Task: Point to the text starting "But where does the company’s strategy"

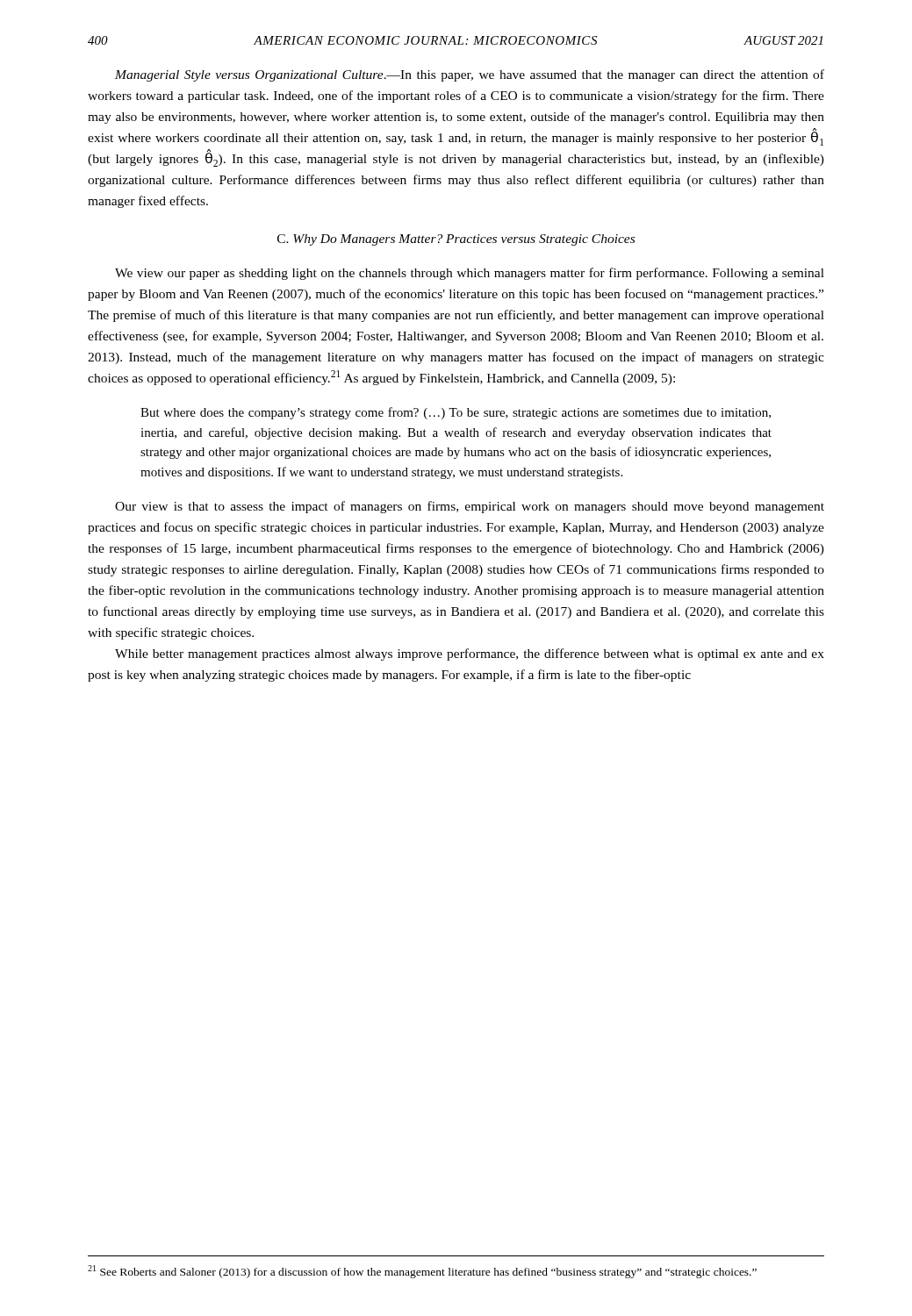Action: point(456,442)
